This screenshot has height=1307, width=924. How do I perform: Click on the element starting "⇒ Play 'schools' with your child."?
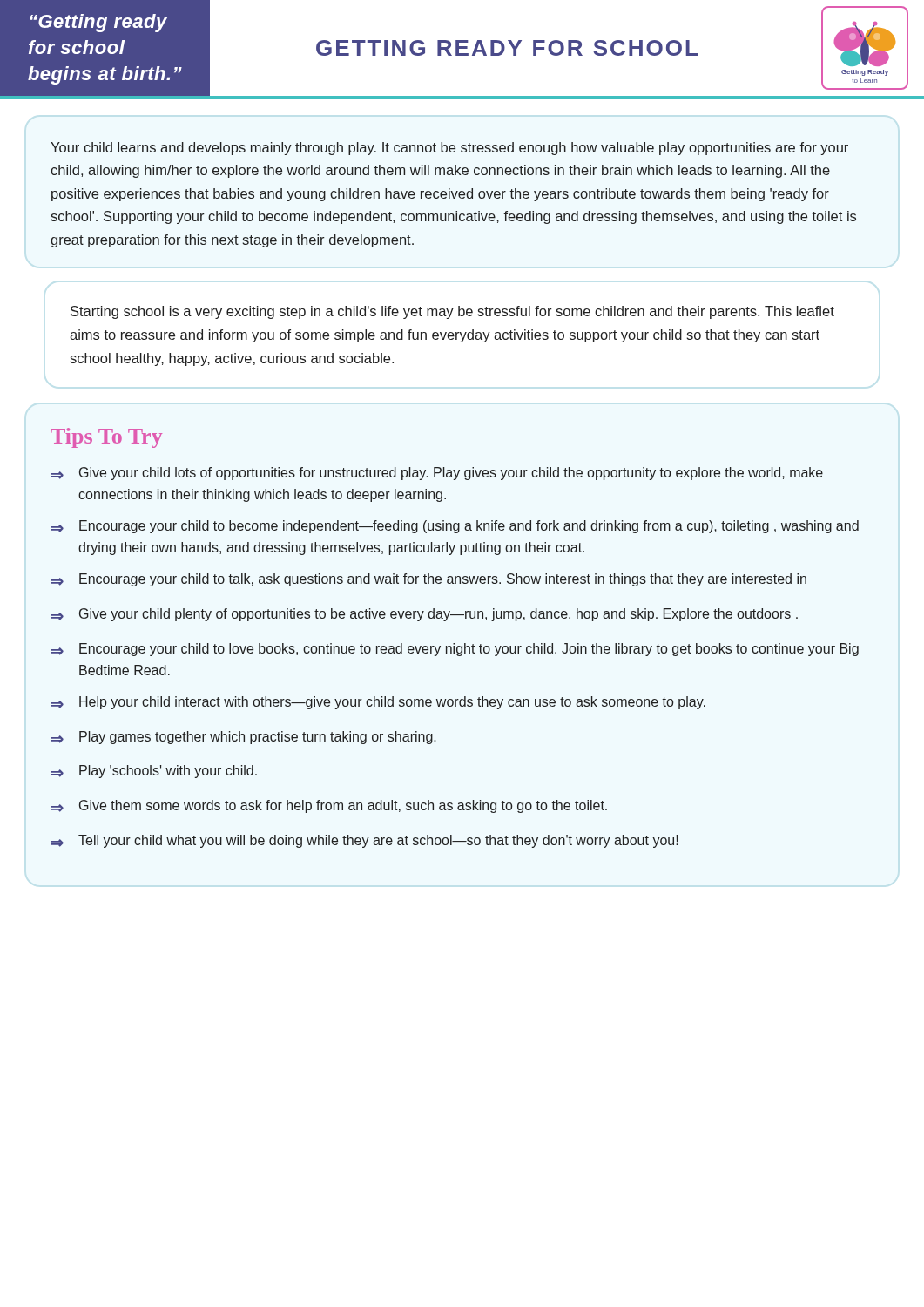154,772
